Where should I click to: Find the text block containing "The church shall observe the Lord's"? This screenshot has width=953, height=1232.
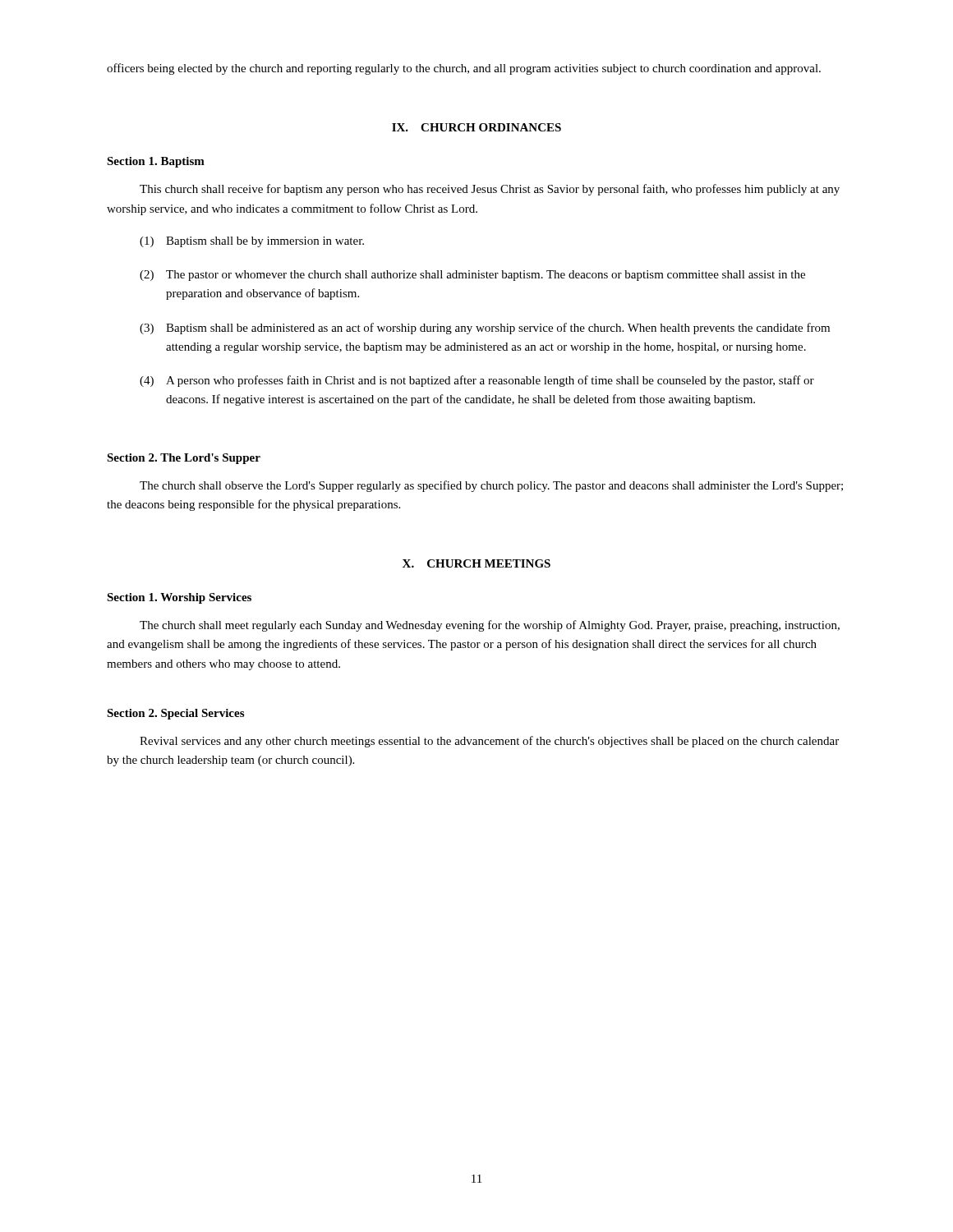point(475,495)
